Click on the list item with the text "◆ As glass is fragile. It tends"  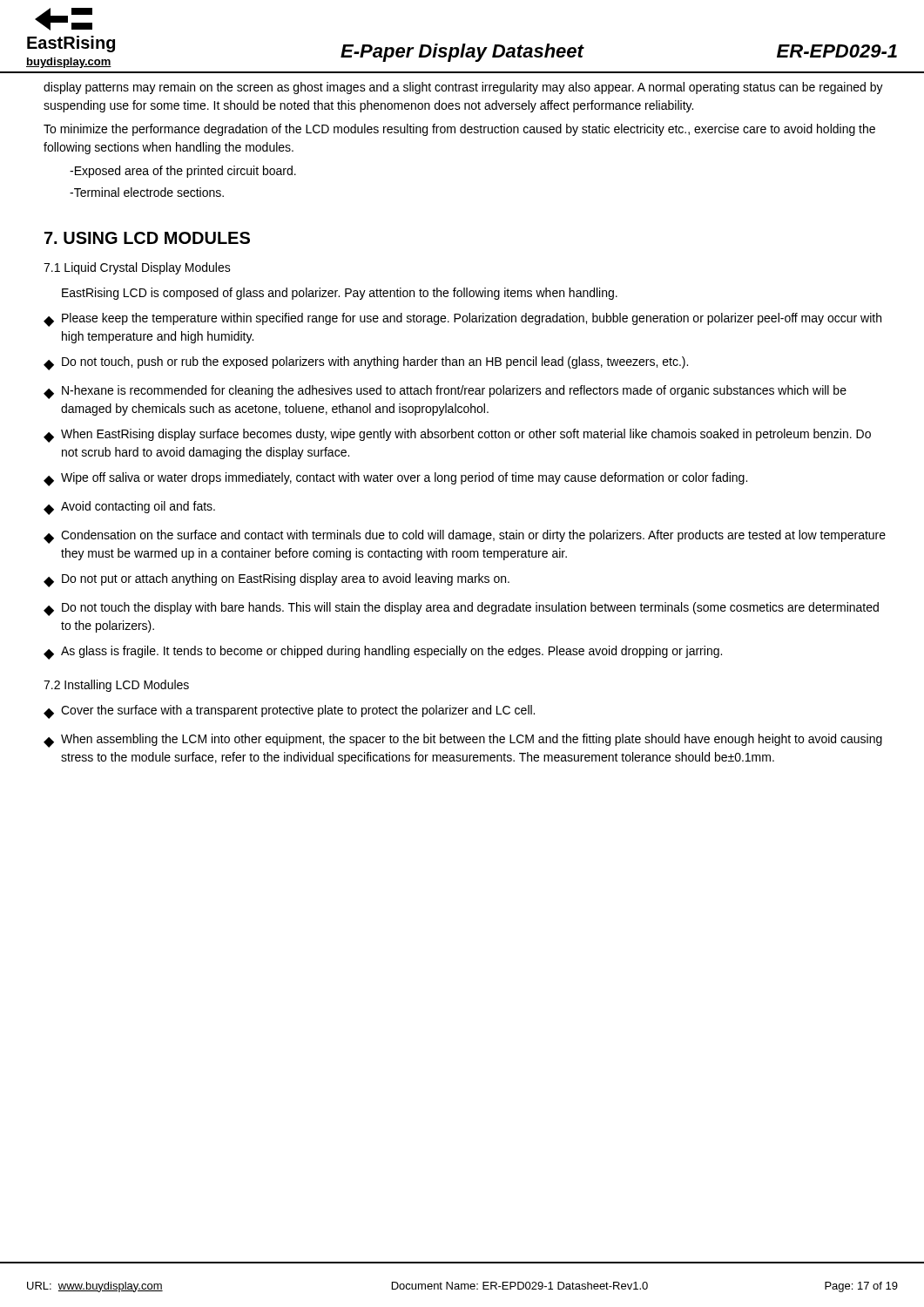click(x=466, y=653)
